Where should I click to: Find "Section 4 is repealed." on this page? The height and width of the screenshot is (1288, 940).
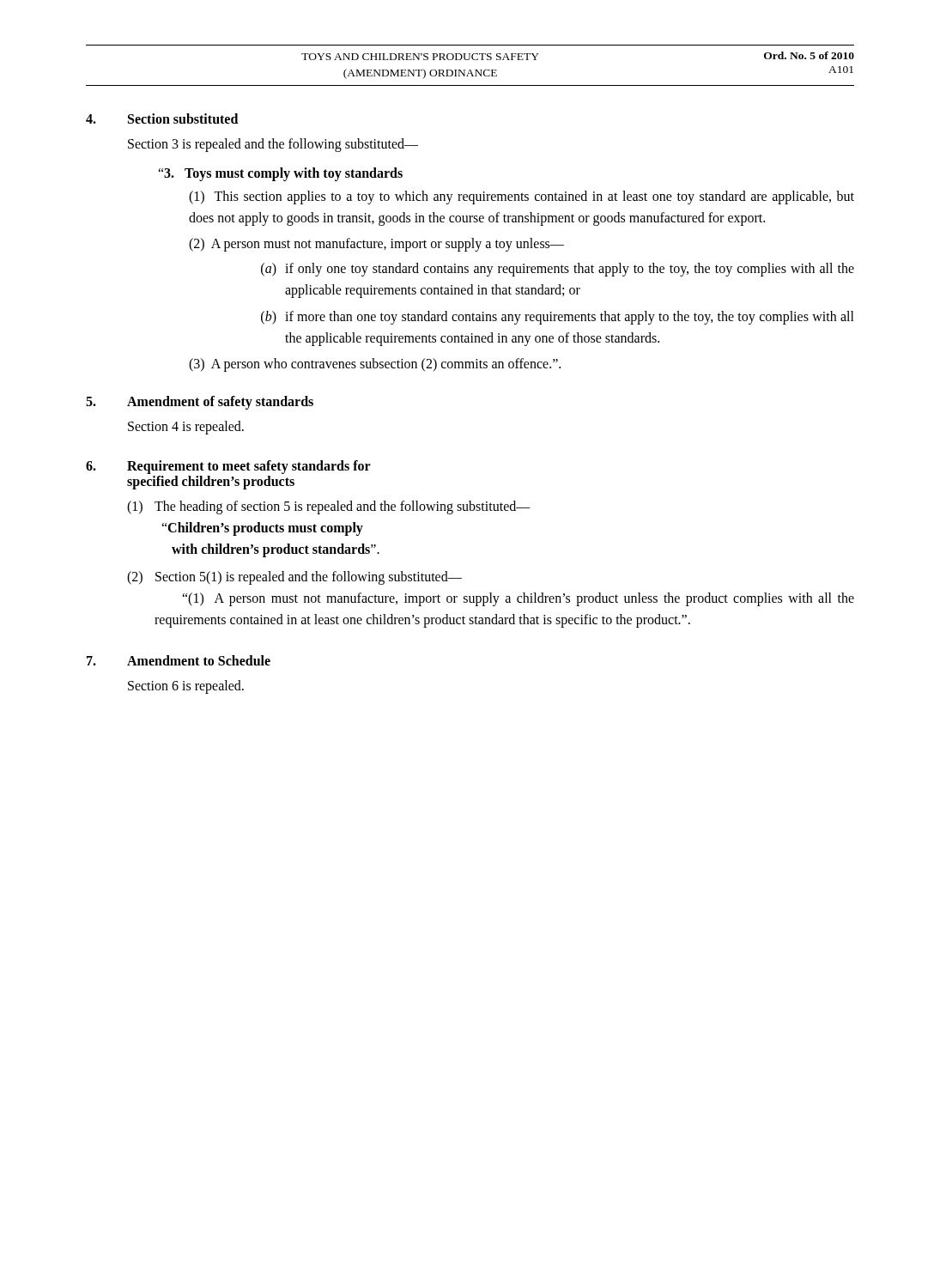(x=186, y=428)
